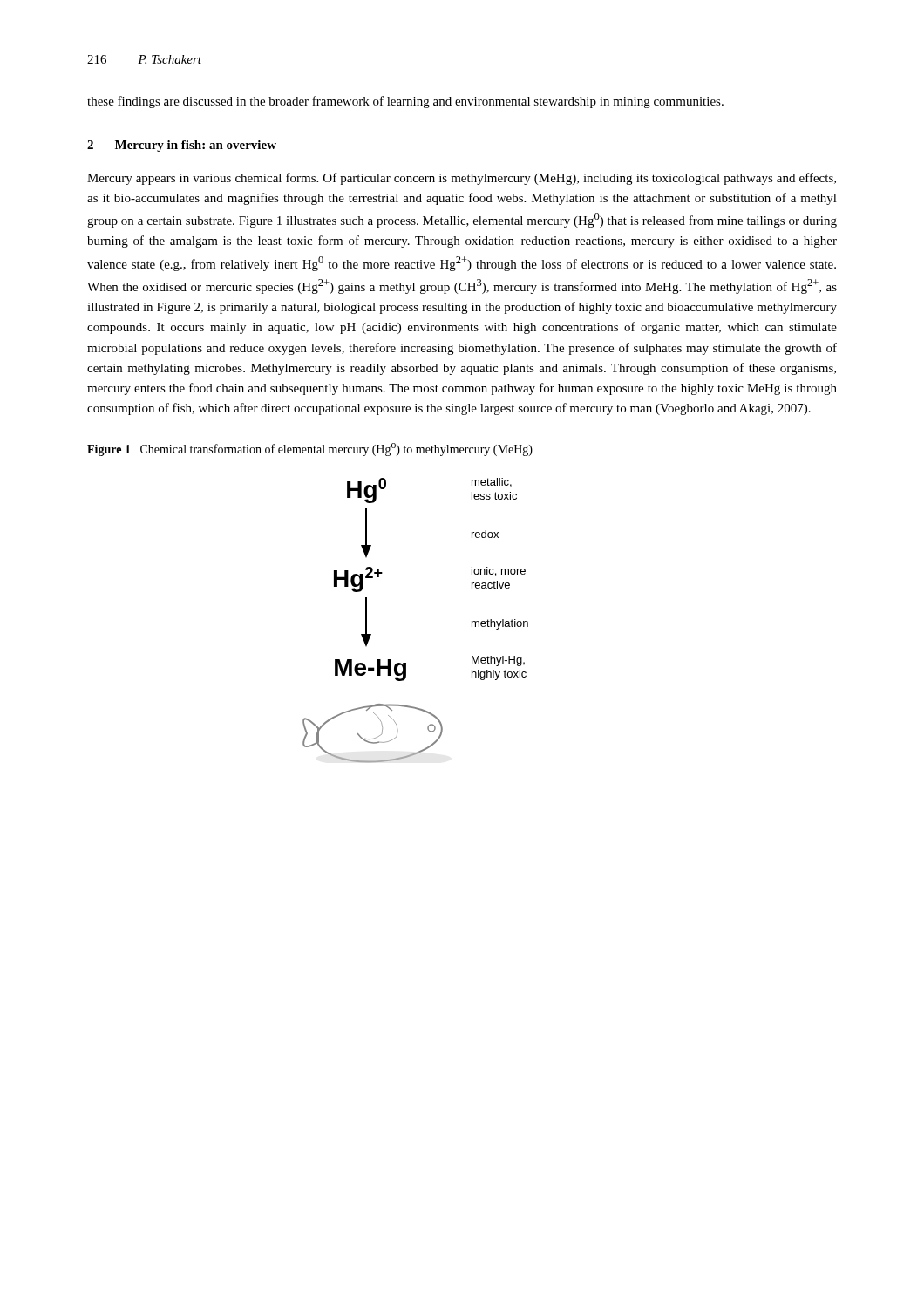Screen dimensions: 1308x924
Task: Find the section header that reads "2Mercury in fish: an overview"
Action: [182, 144]
